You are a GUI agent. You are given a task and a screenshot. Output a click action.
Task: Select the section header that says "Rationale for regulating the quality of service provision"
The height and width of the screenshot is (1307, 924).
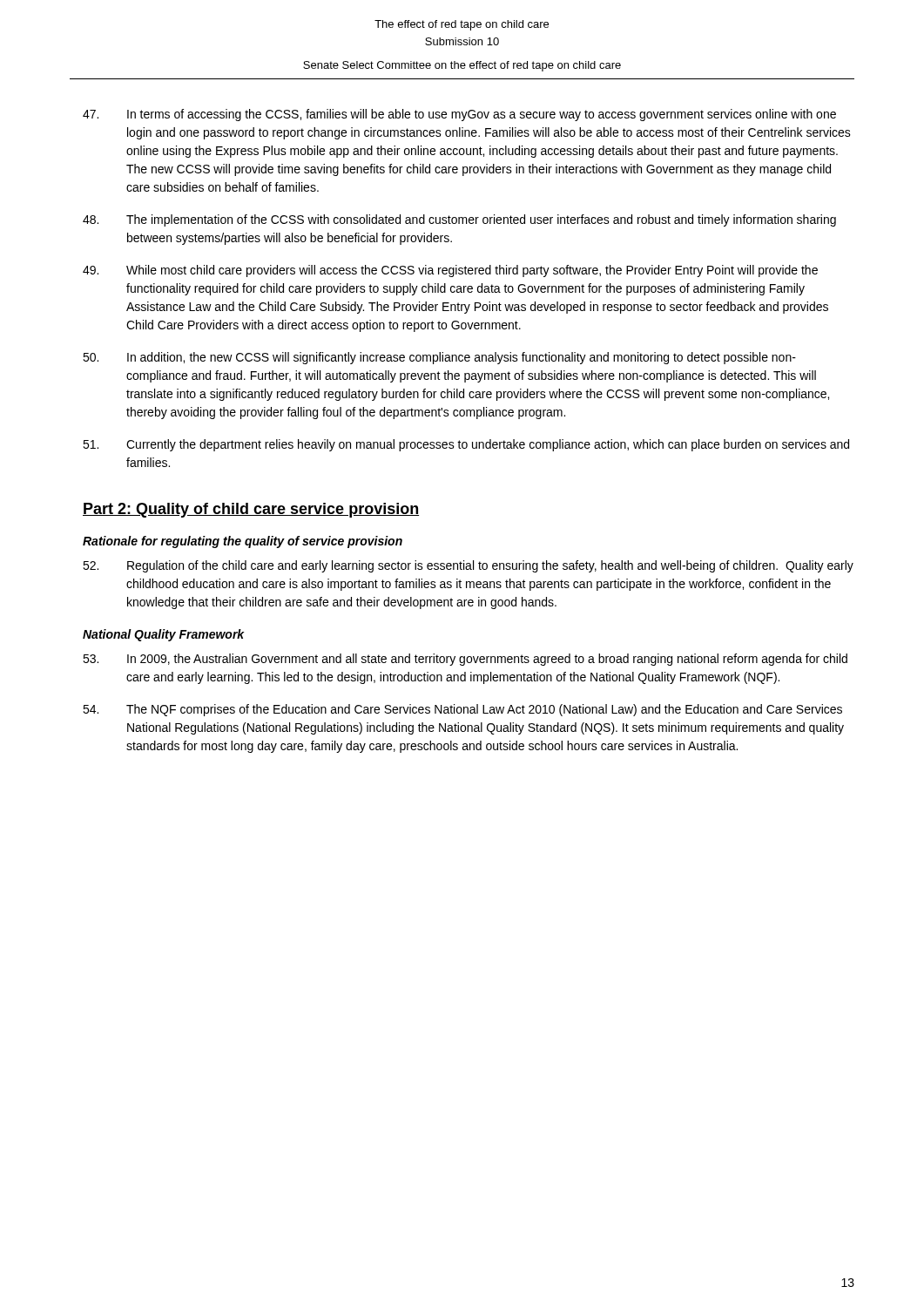point(243,541)
